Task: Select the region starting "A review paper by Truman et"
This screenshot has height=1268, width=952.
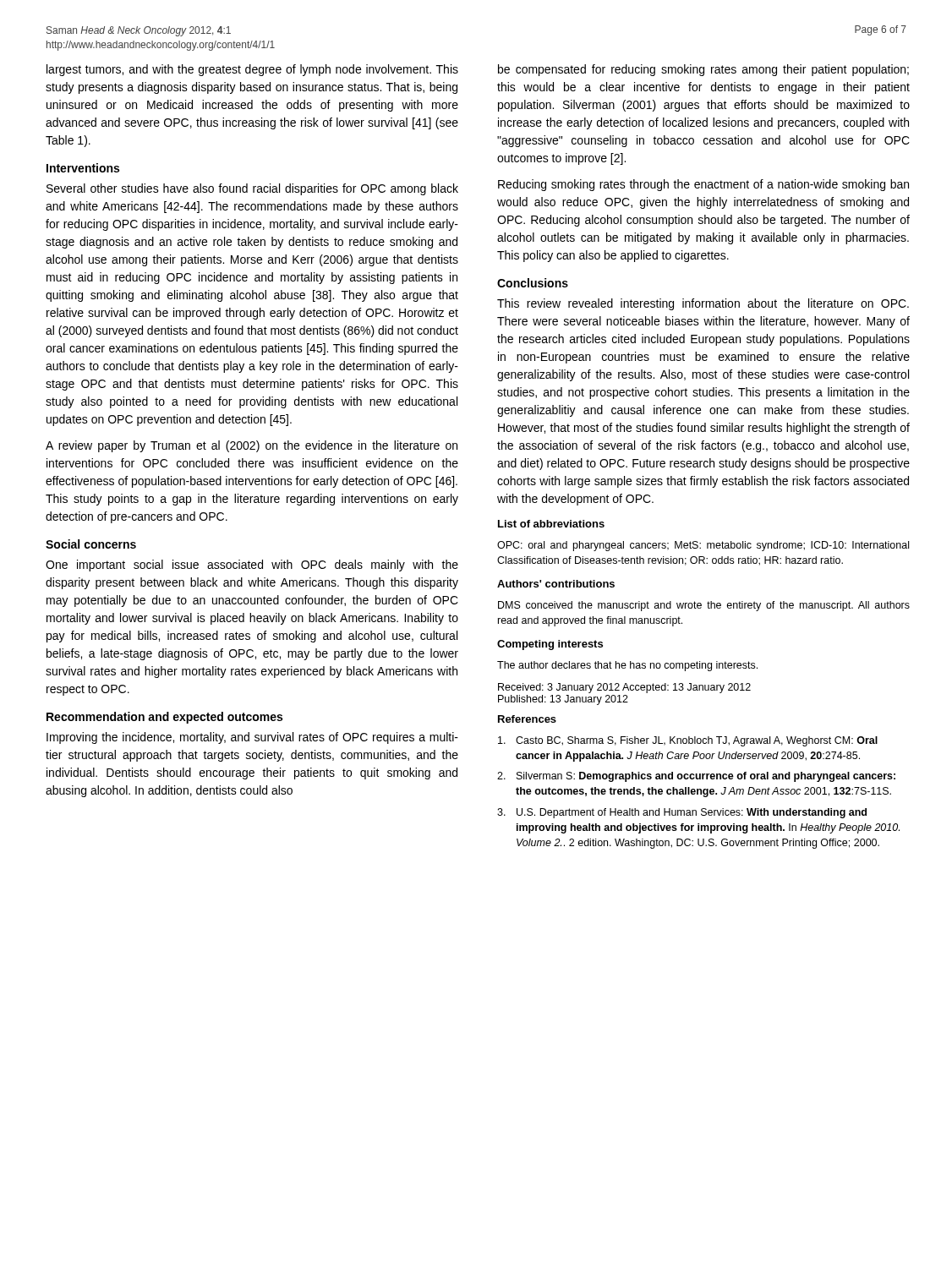Action: pos(252,481)
